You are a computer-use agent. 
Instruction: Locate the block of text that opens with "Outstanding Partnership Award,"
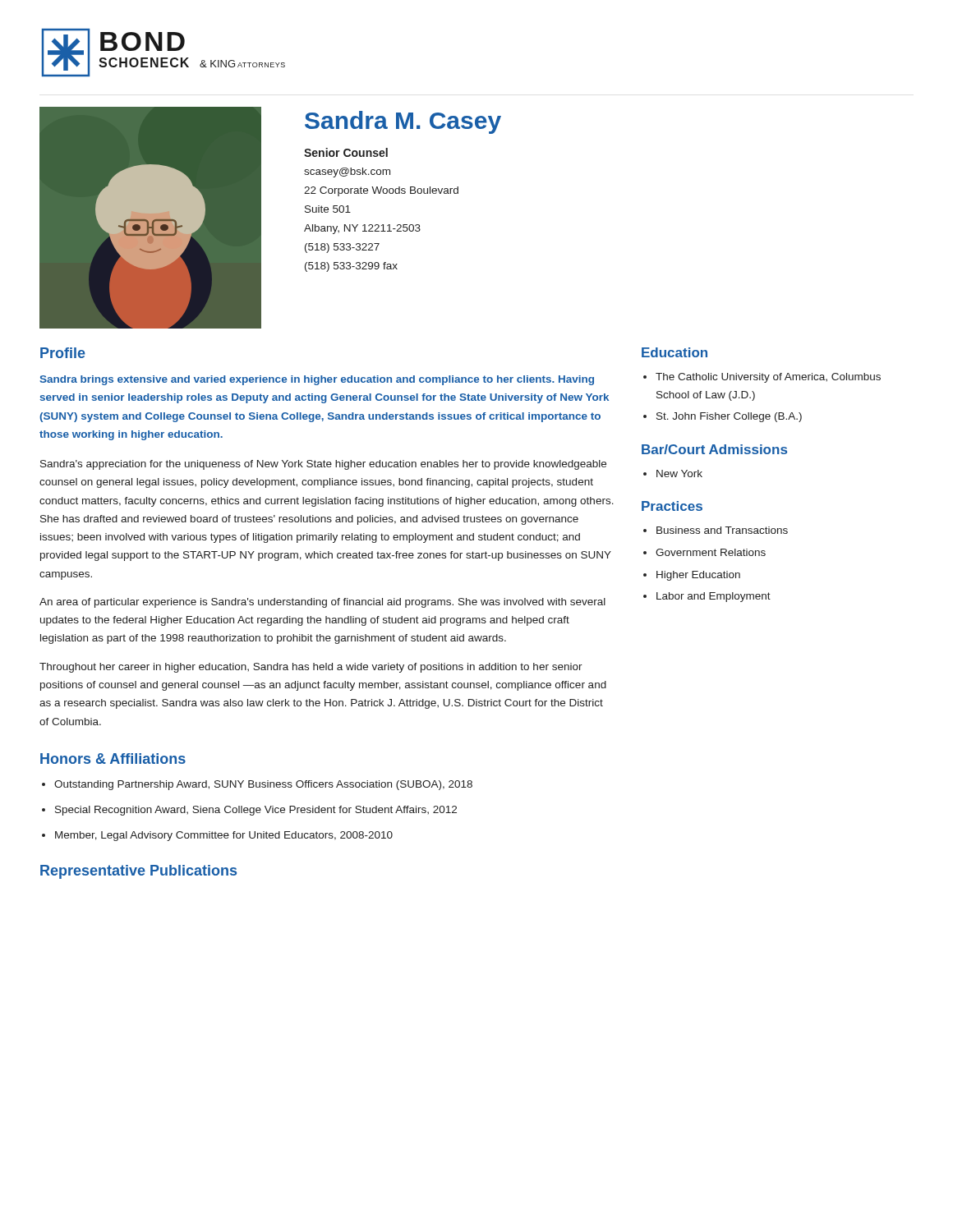264,784
